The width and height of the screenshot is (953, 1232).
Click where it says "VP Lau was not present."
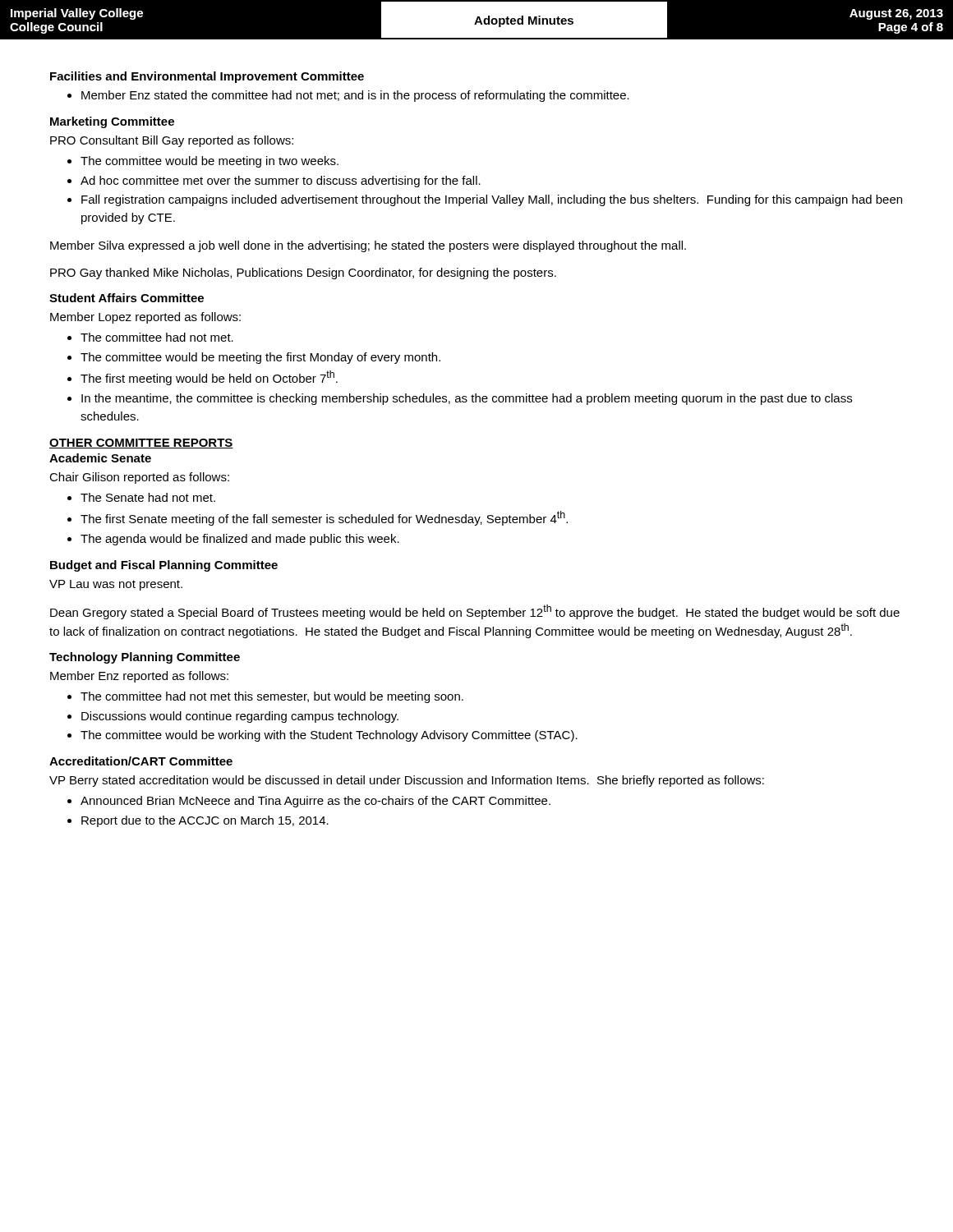[116, 583]
